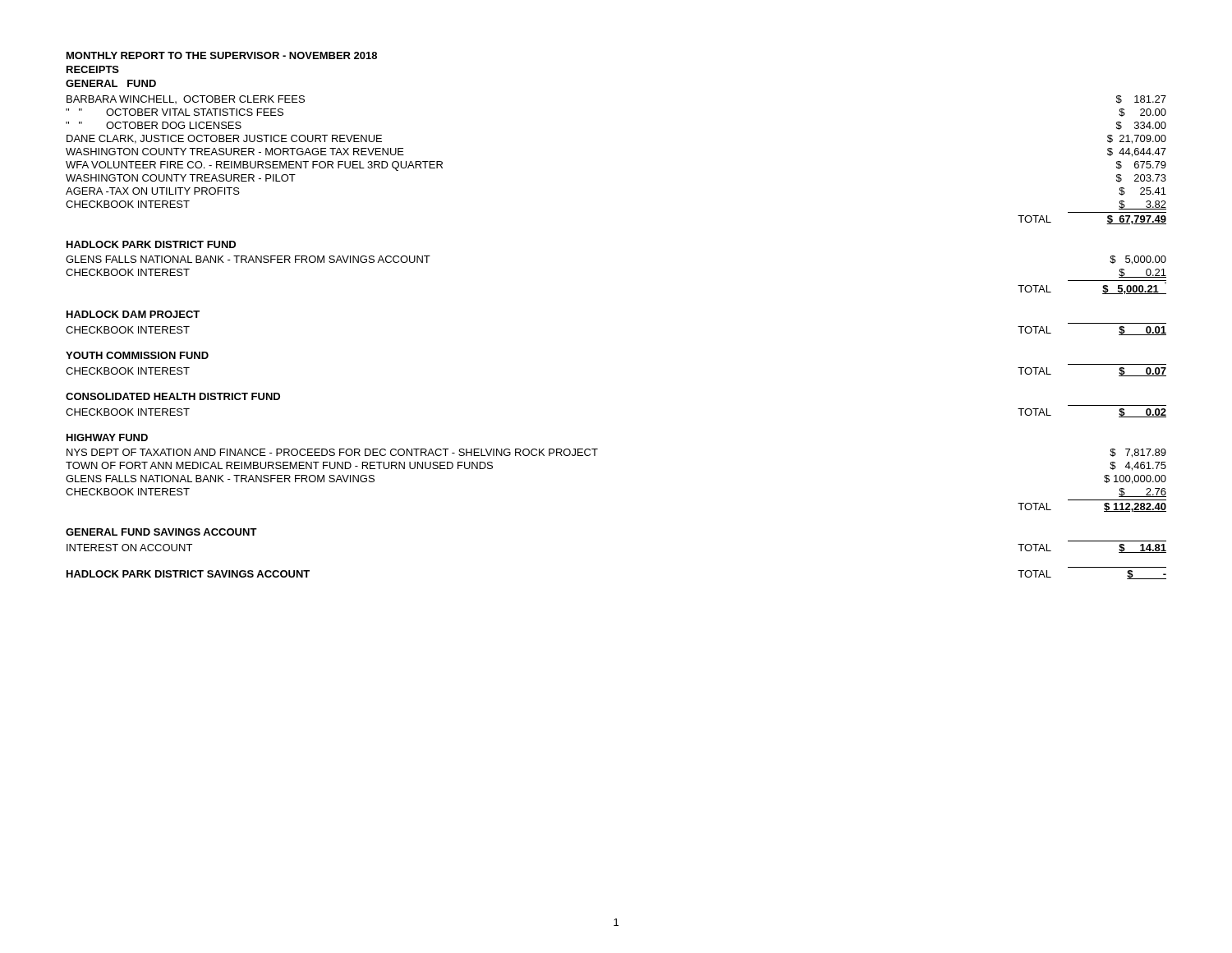Locate the table with the text "INTEREST ON ACCOUNT"
Image resolution: width=1232 pixels, height=953 pixels.
[x=616, y=547]
